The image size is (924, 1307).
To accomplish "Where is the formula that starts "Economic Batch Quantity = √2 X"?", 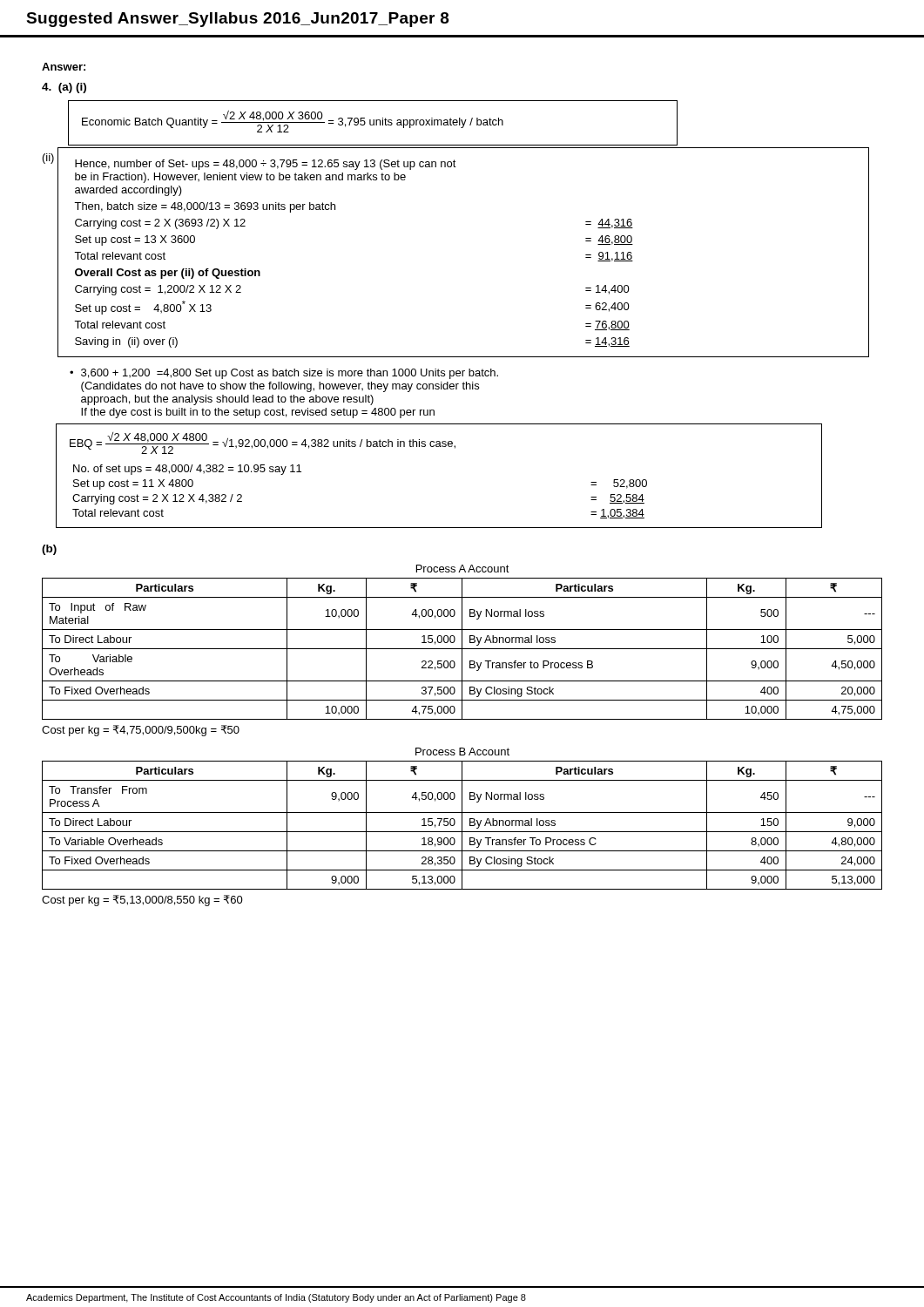I will [x=292, y=122].
